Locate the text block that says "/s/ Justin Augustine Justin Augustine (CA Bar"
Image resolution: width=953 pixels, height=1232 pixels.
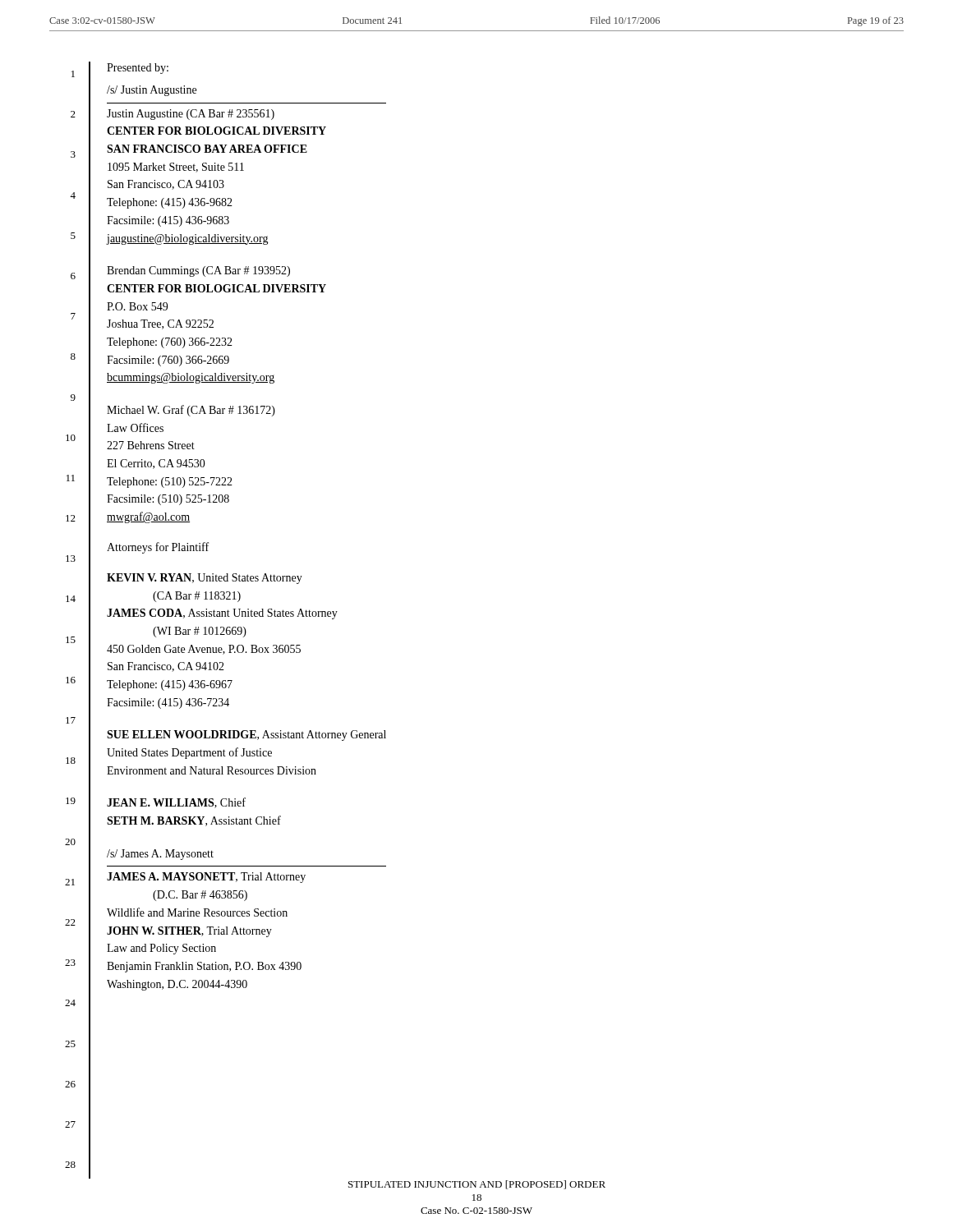click(152, 91)
